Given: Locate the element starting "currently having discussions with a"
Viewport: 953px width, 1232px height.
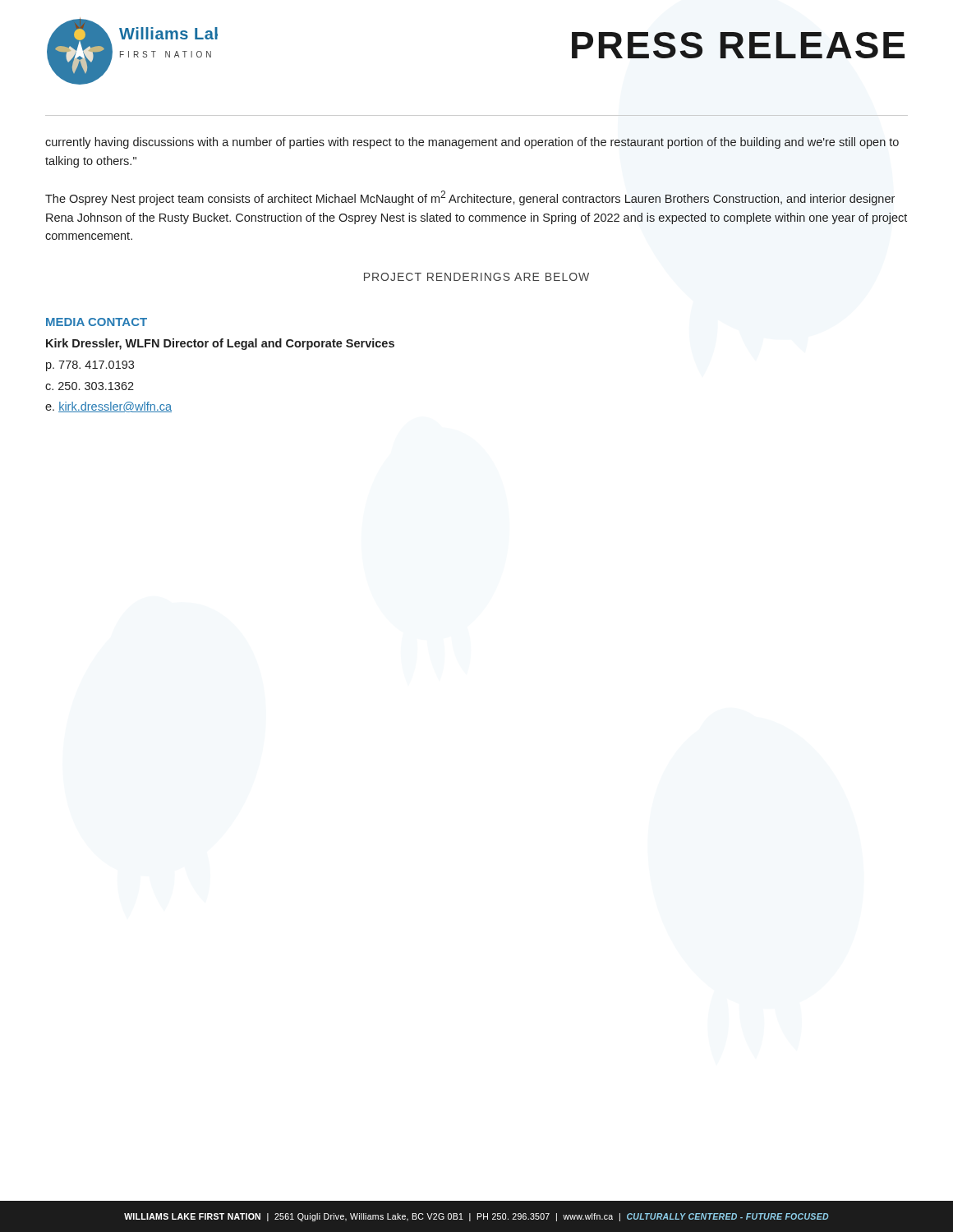Looking at the screenshot, I should click(472, 151).
